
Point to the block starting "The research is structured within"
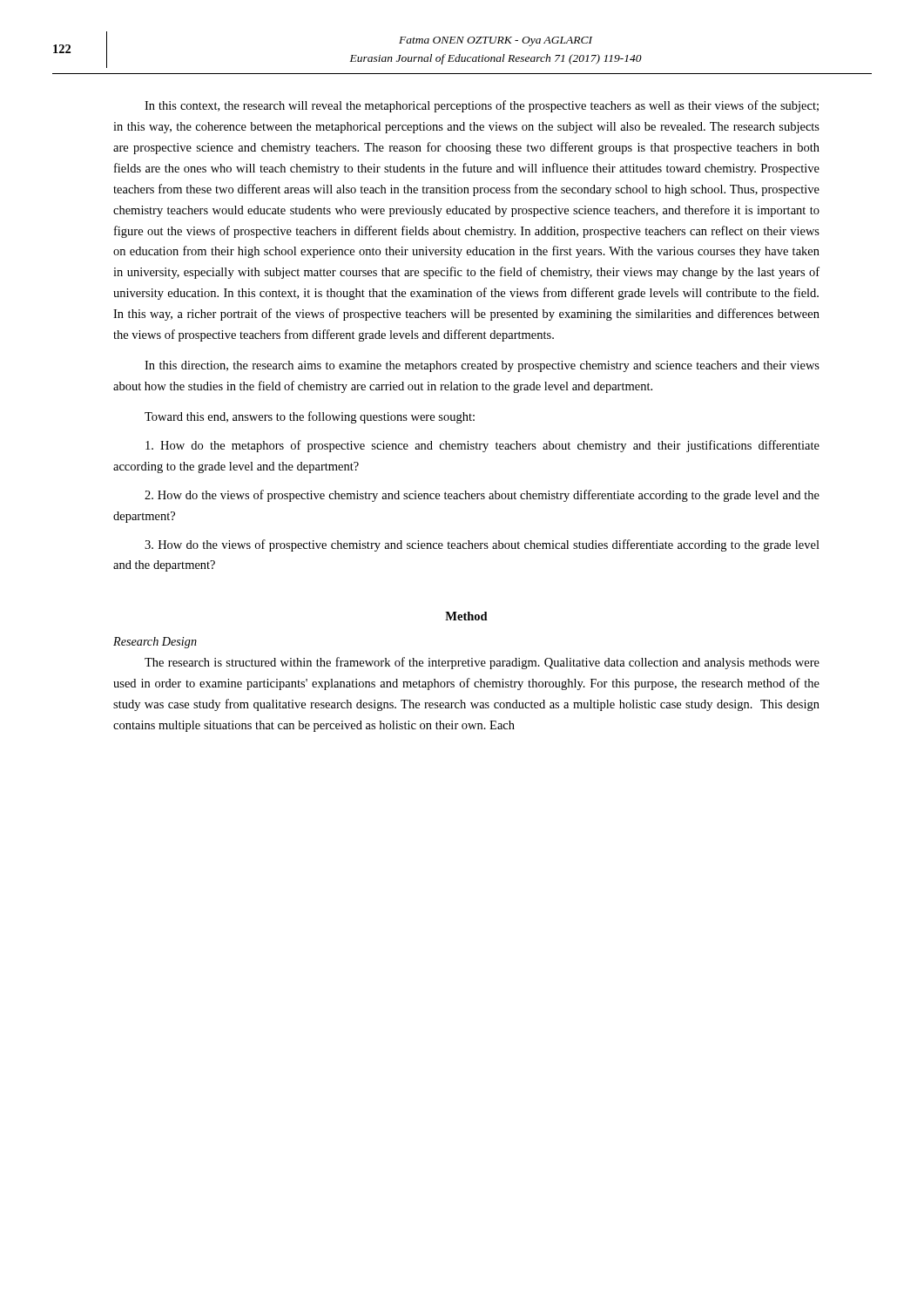point(466,694)
